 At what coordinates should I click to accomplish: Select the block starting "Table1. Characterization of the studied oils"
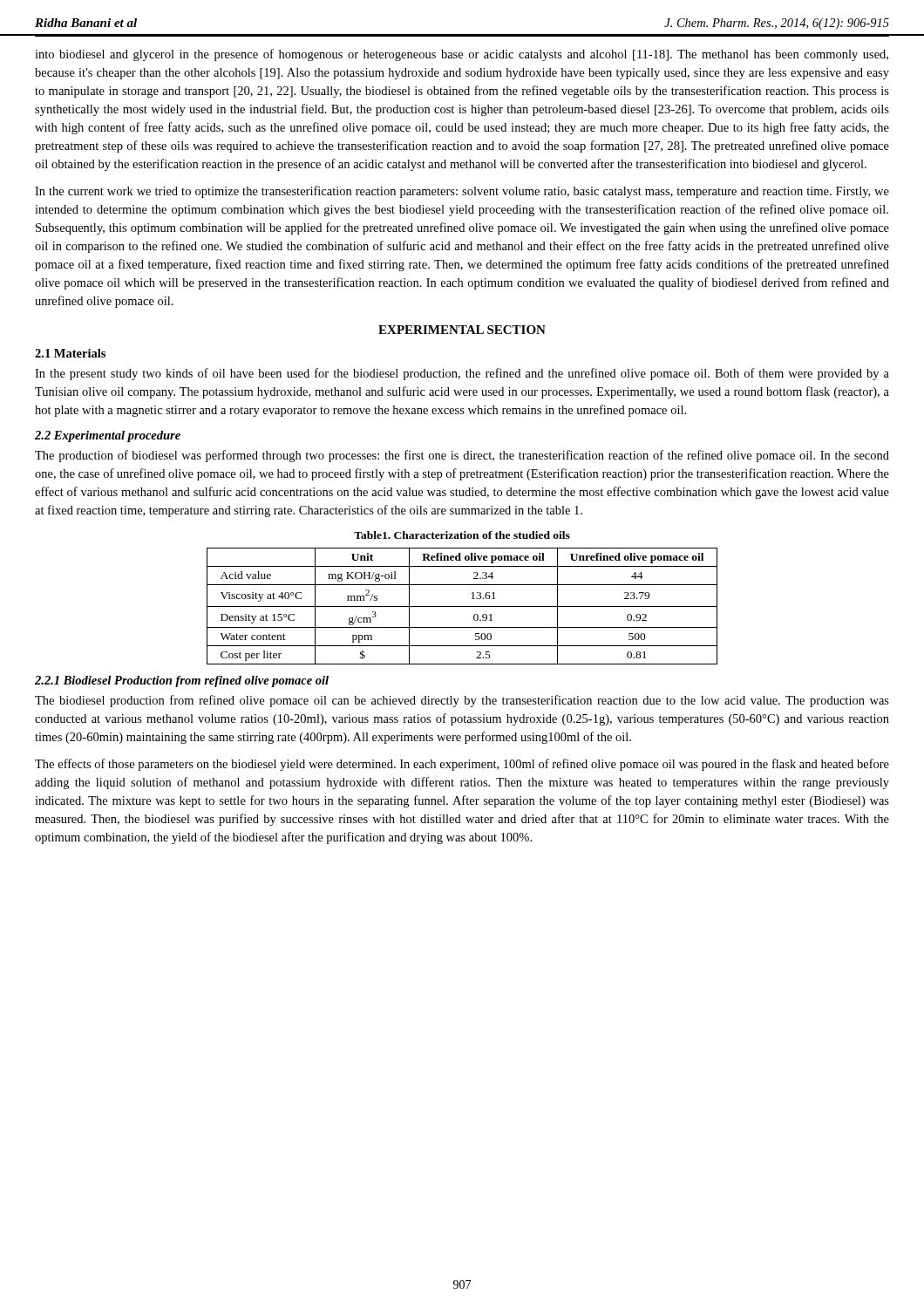point(462,535)
